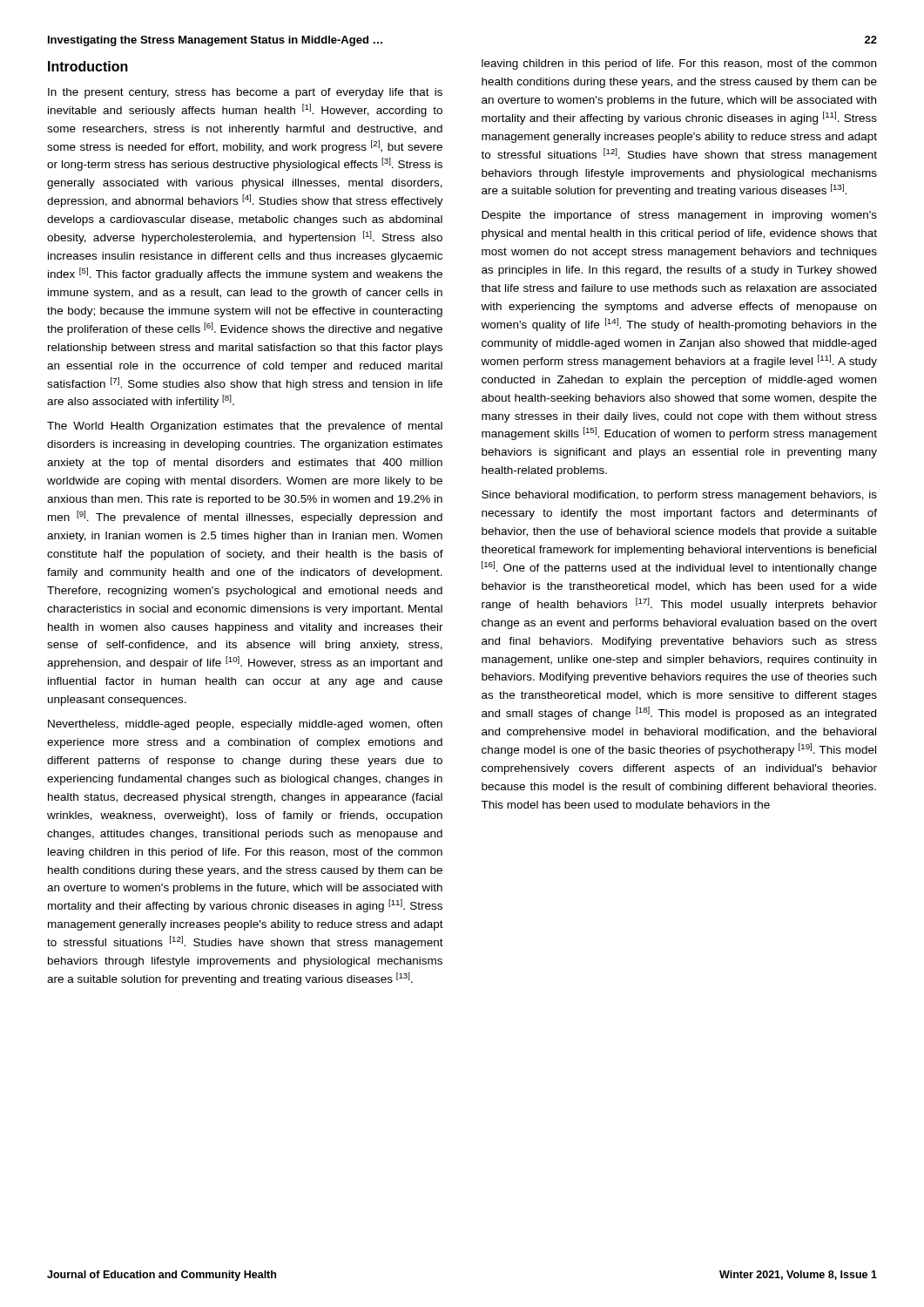
Task: Locate a section header
Action: pos(88,67)
